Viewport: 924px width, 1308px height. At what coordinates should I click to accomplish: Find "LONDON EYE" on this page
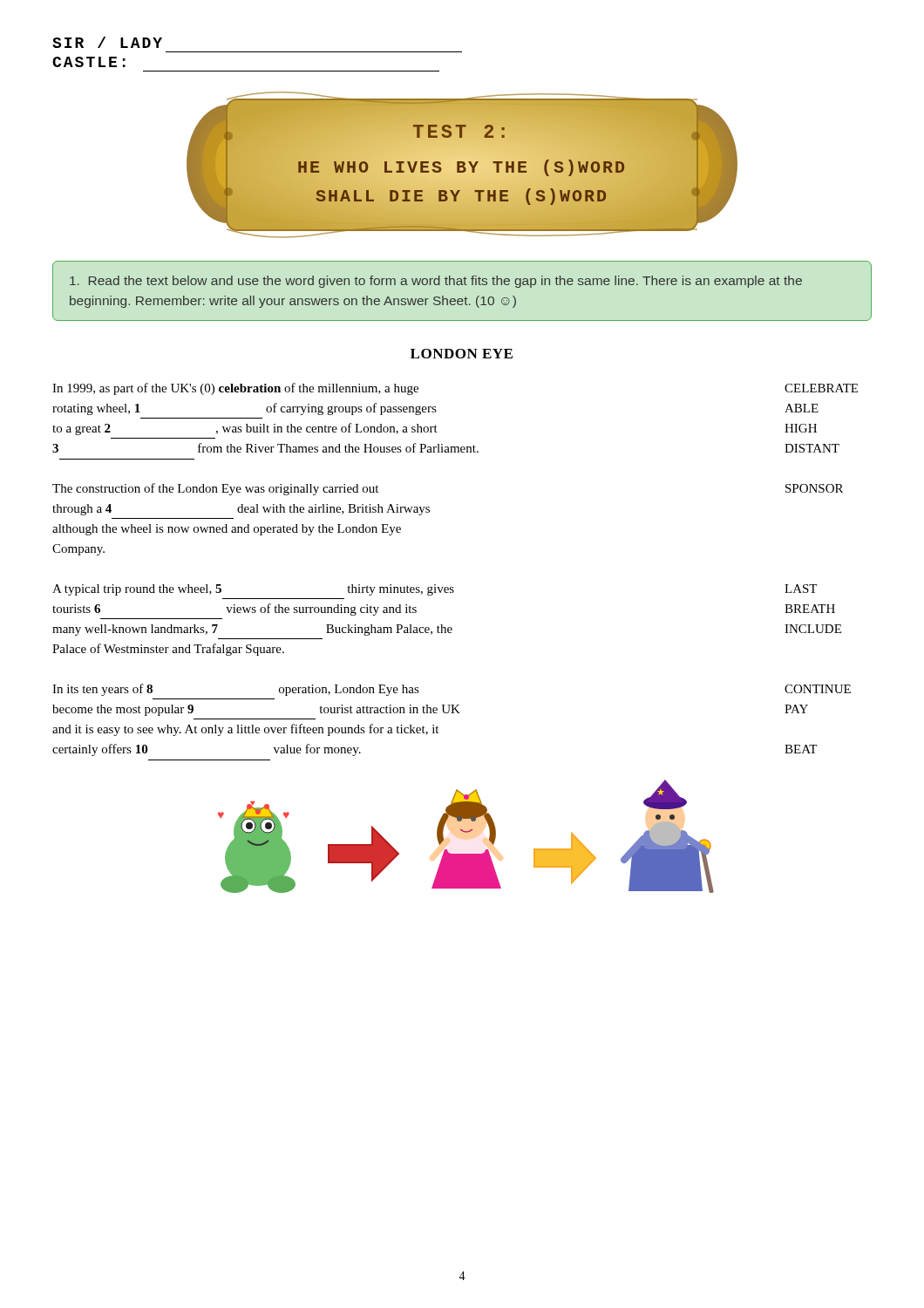tap(462, 353)
